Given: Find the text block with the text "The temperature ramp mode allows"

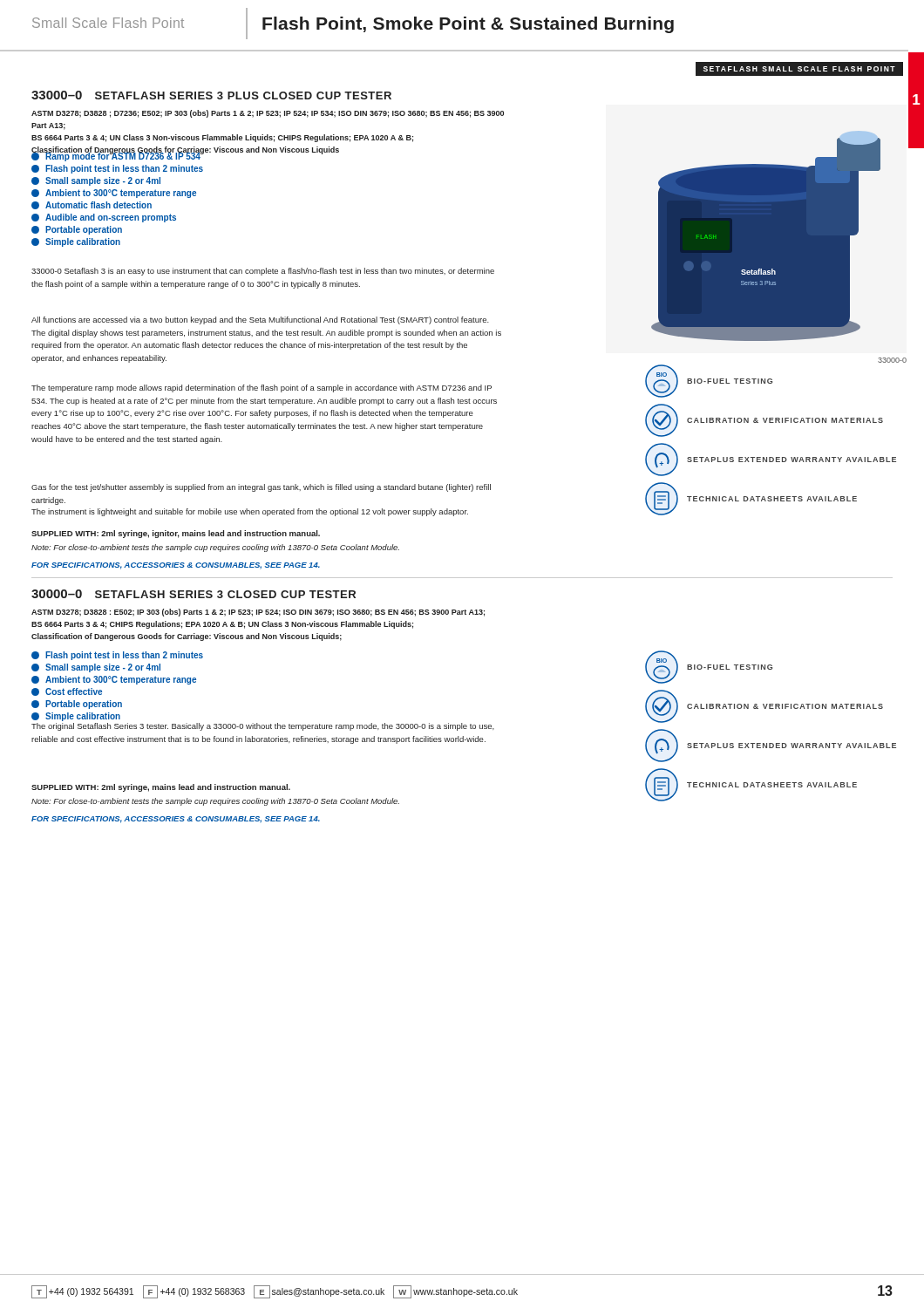Looking at the screenshot, I should coord(264,413).
